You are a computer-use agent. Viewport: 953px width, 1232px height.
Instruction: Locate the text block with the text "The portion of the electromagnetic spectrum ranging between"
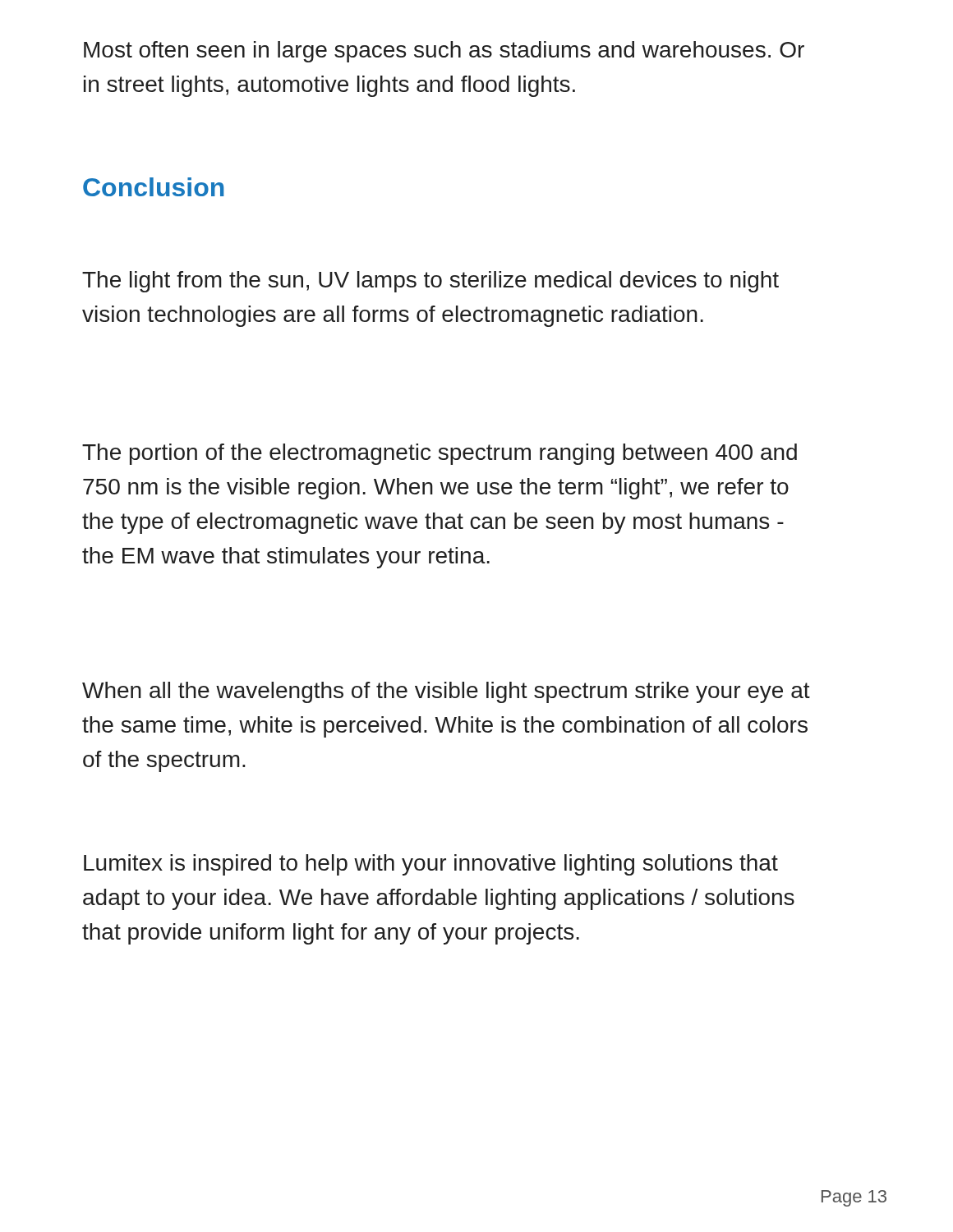[440, 504]
